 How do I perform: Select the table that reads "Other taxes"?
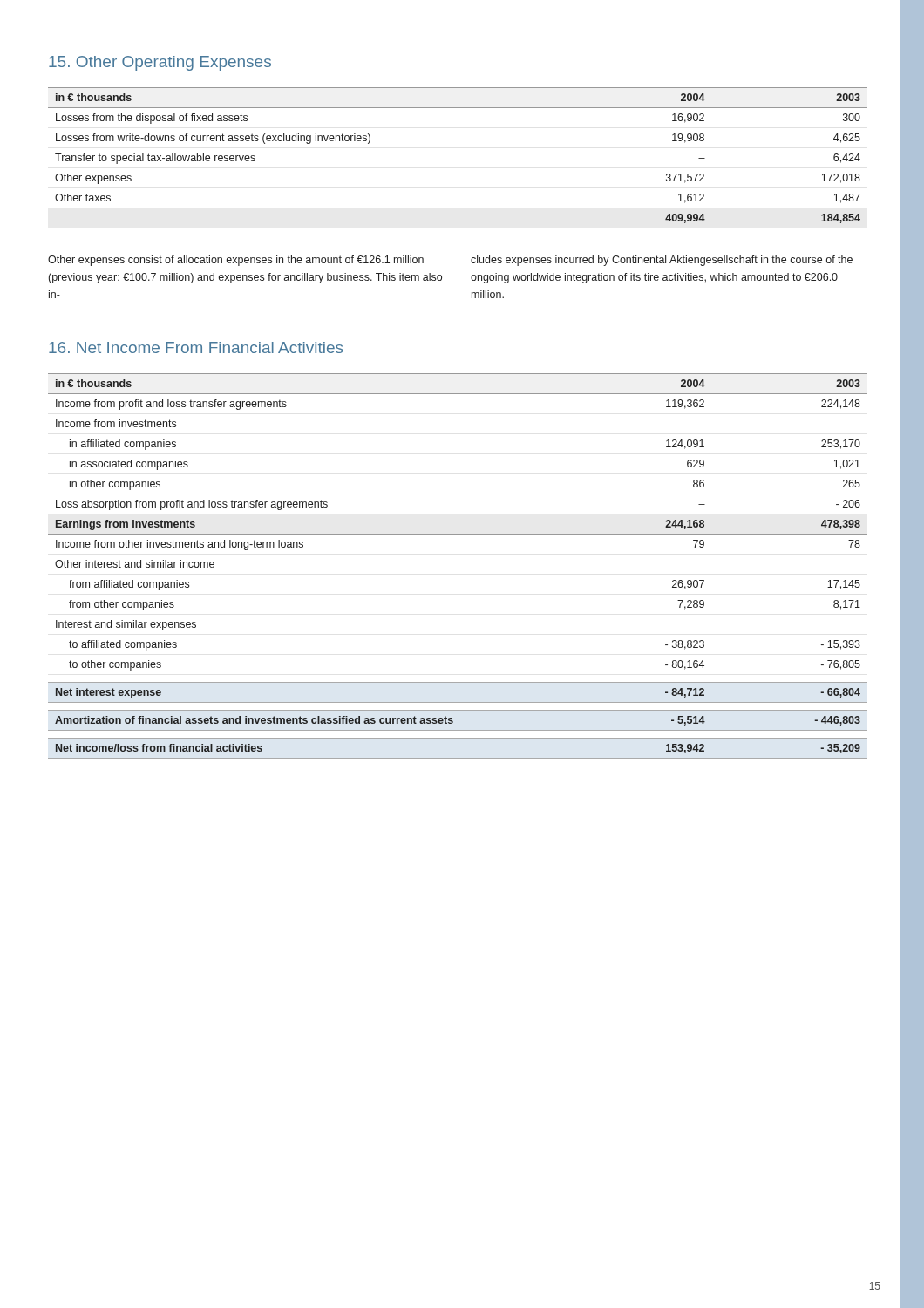[458, 158]
